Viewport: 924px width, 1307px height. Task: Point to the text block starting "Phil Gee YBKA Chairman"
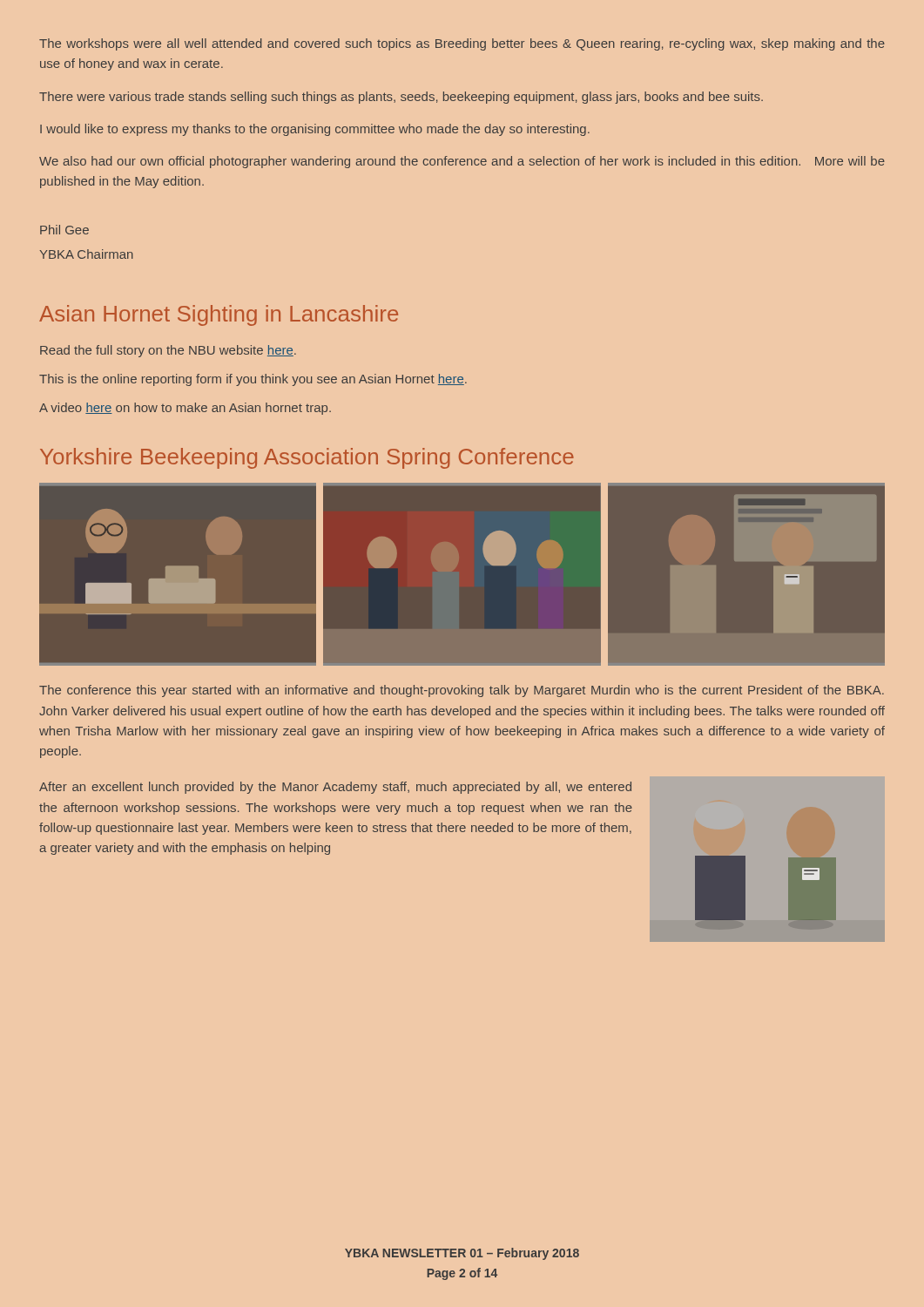point(86,242)
